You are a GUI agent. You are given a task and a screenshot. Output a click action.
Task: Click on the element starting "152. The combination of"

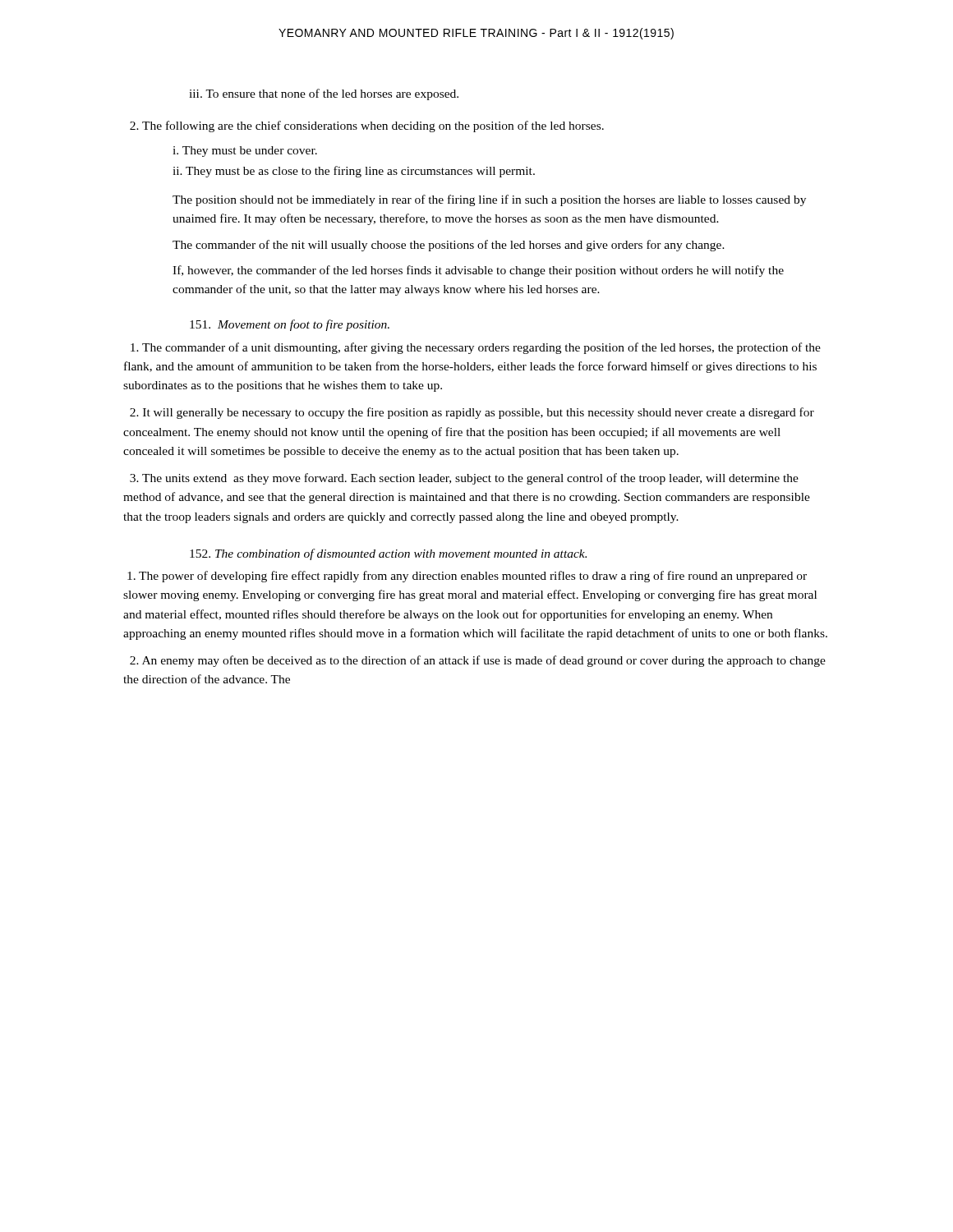[x=388, y=553]
